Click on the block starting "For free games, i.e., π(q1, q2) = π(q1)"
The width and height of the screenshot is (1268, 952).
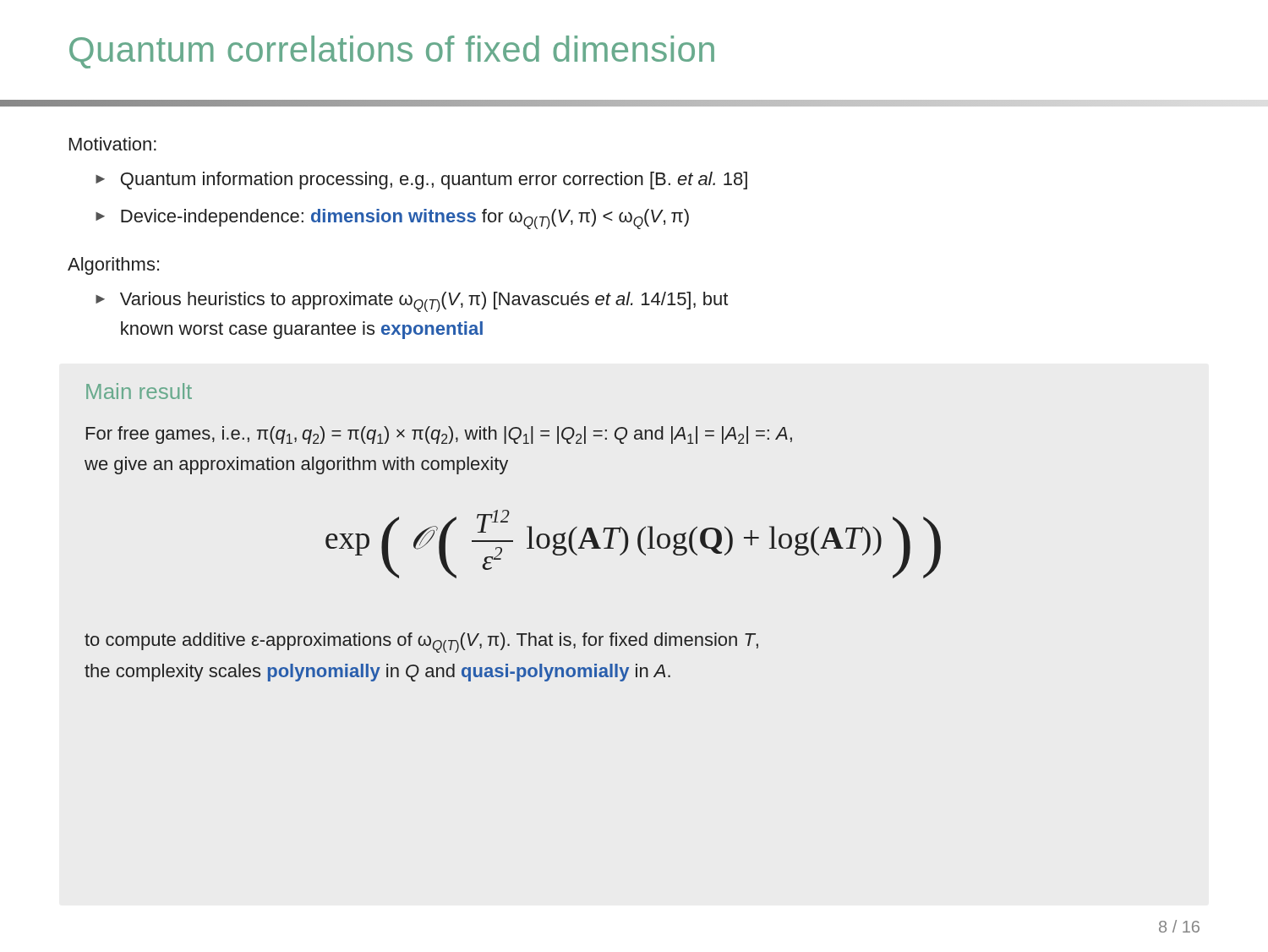coord(439,449)
